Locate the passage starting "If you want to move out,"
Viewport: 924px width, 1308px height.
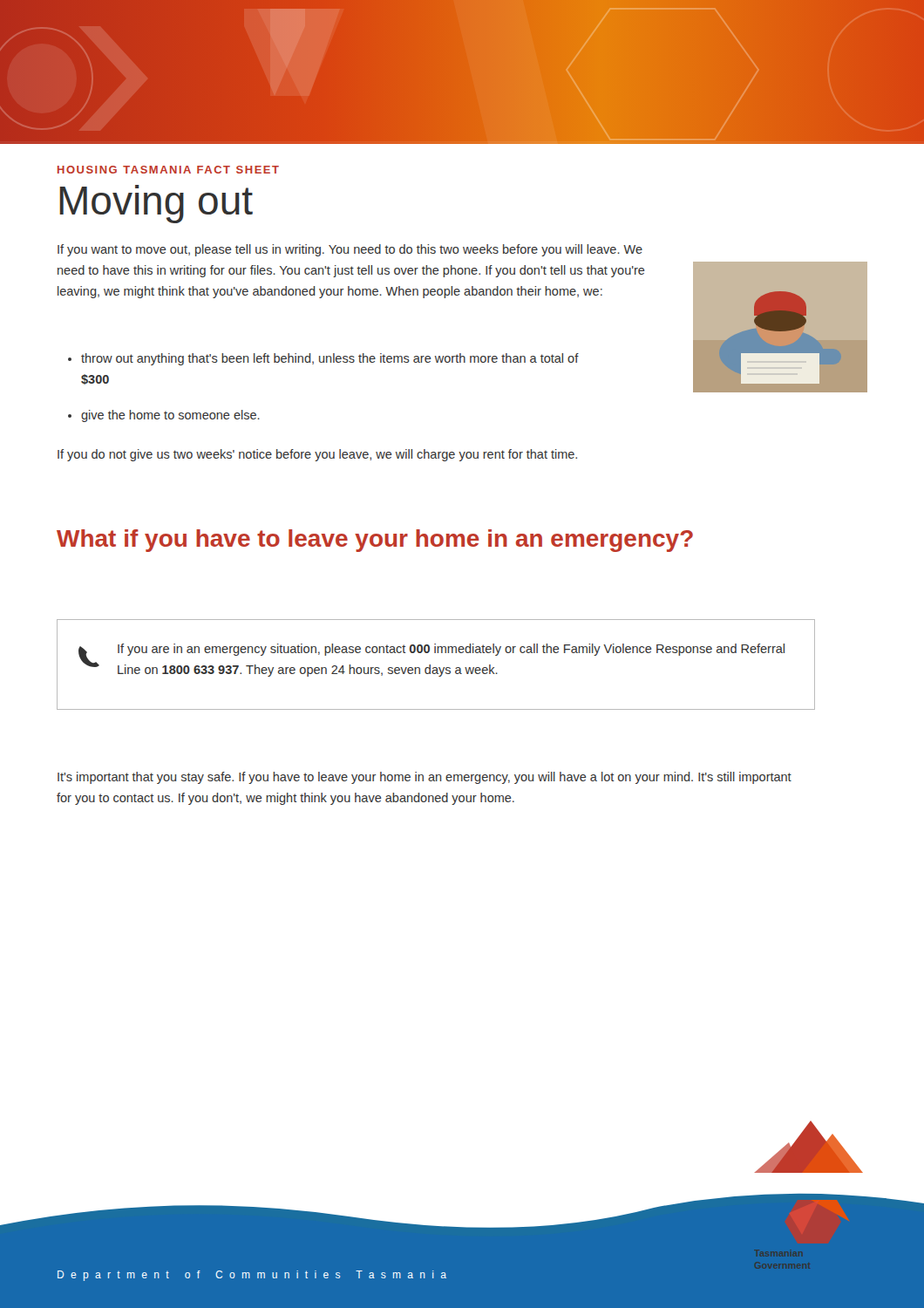(x=351, y=270)
